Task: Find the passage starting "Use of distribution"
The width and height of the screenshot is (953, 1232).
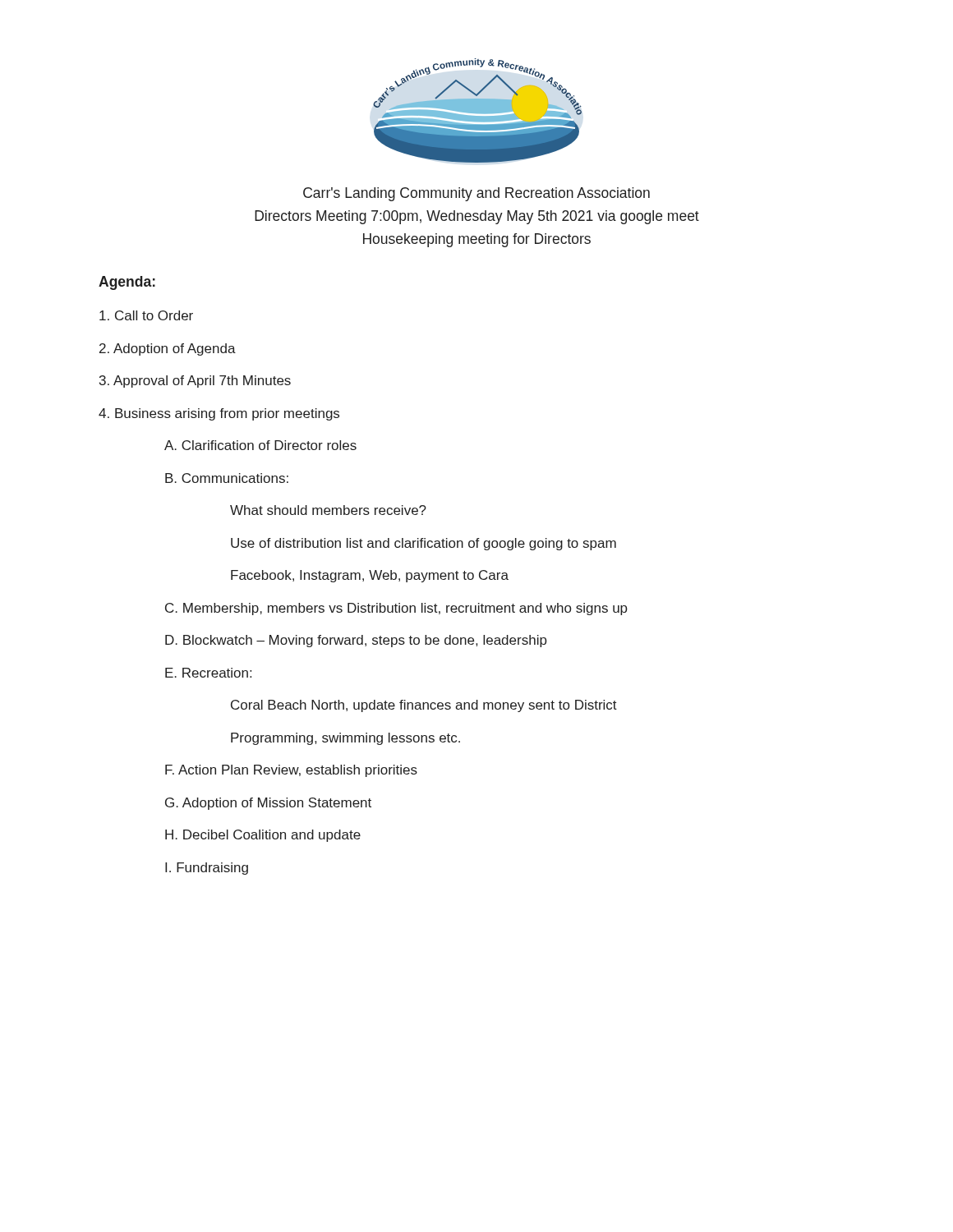Action: (423, 543)
